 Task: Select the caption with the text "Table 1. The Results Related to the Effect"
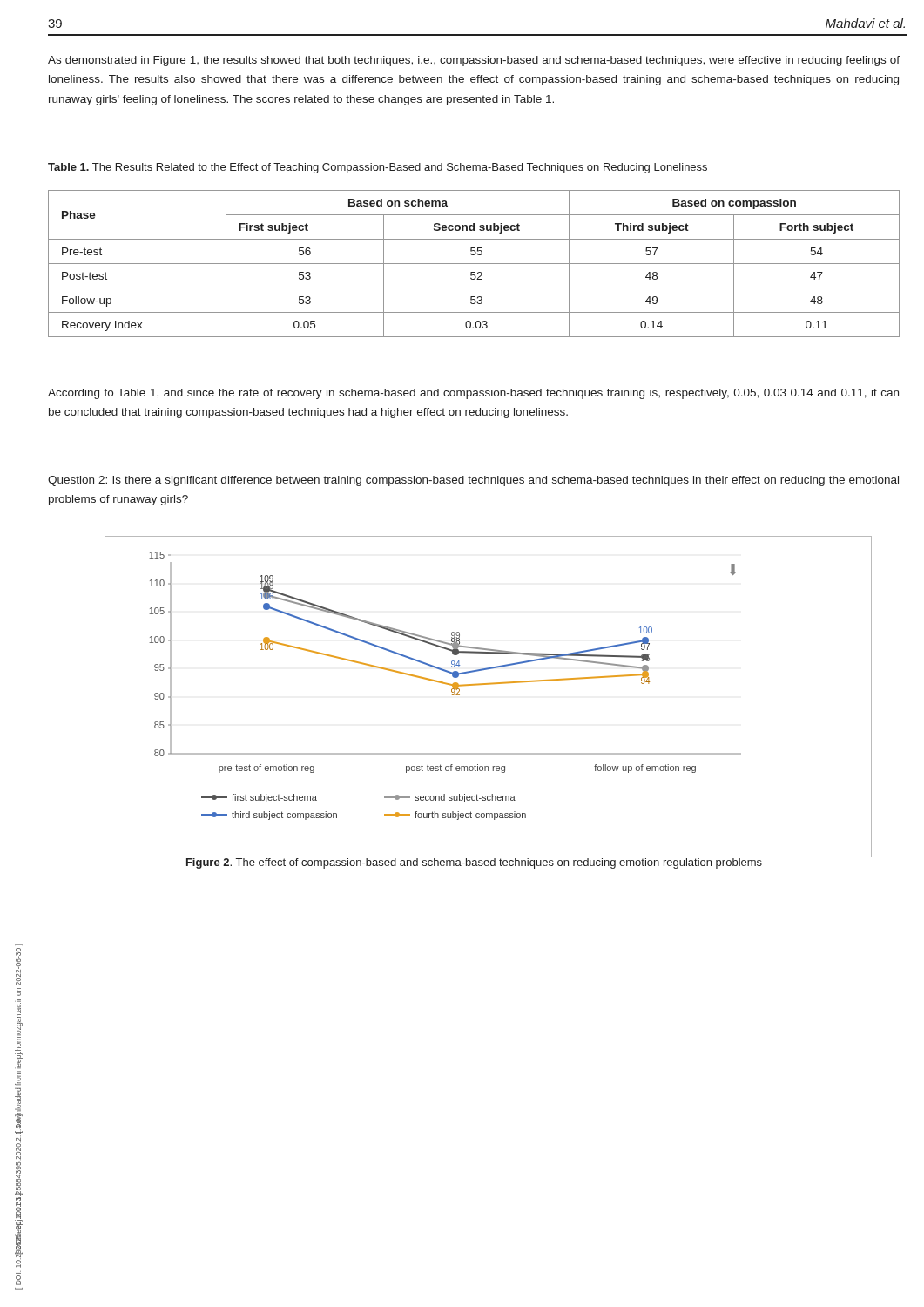point(378,167)
